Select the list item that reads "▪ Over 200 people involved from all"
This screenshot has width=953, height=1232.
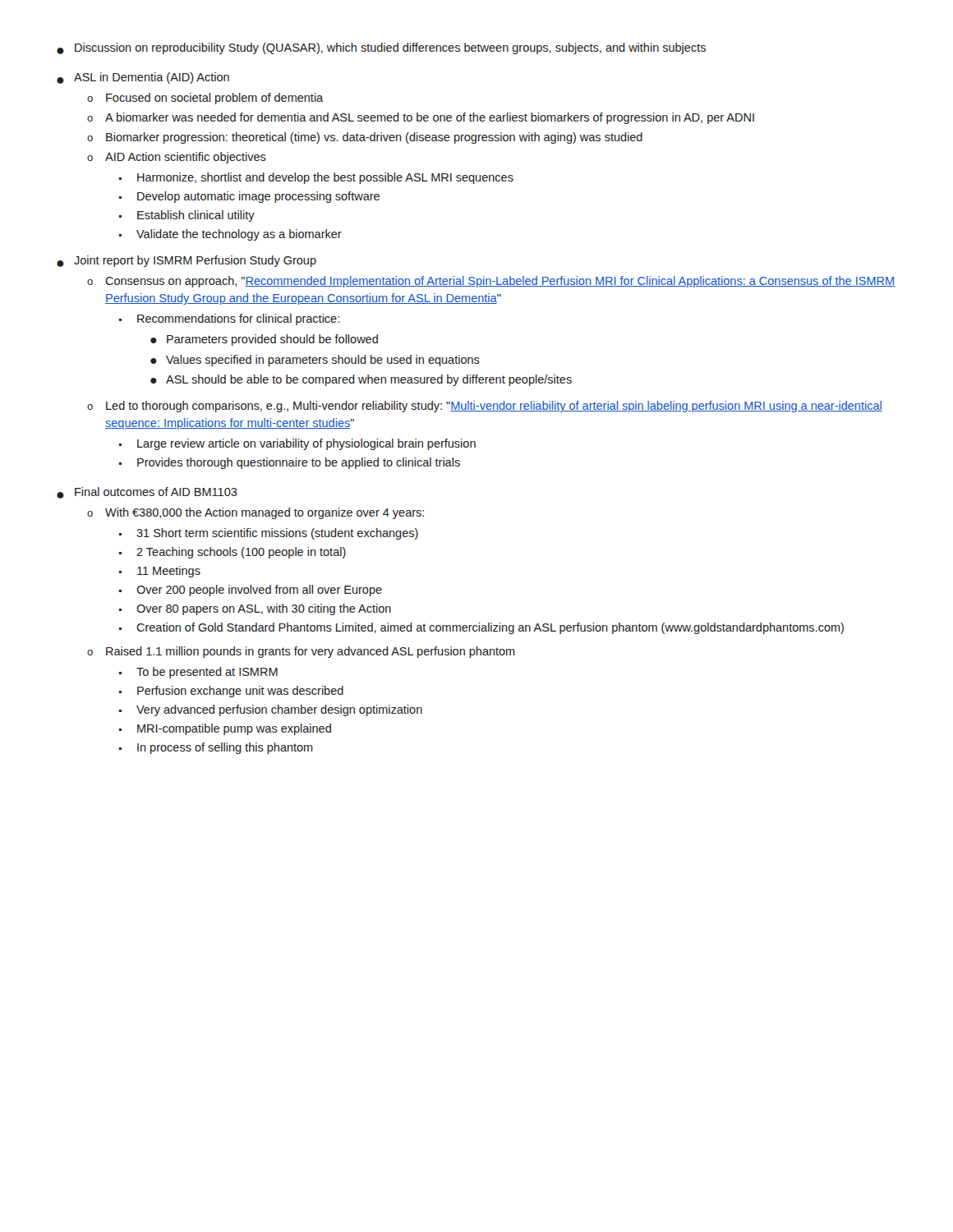click(x=251, y=591)
